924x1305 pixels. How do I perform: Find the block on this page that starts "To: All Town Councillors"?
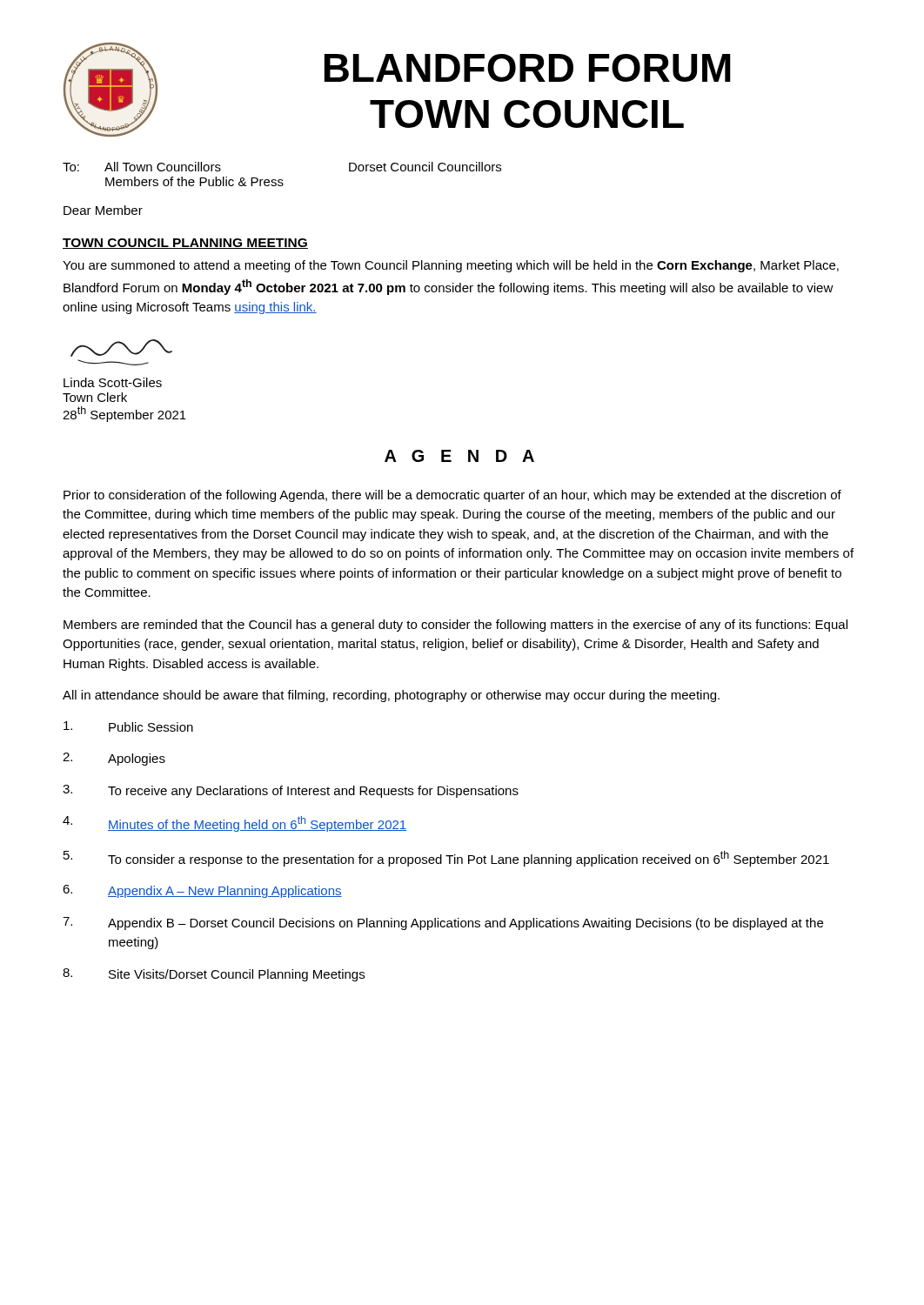tap(462, 174)
